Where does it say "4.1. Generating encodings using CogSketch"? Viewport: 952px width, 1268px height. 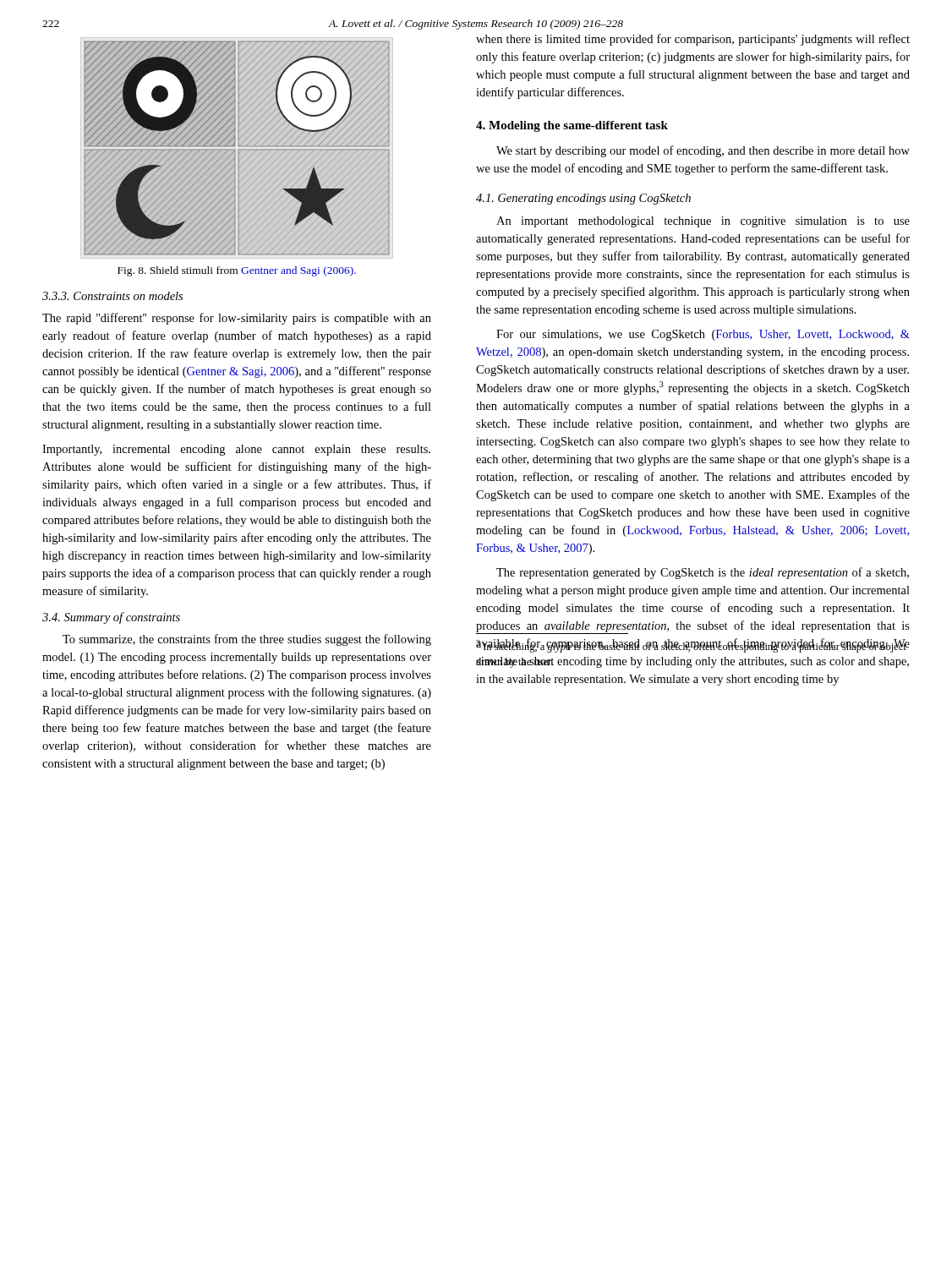(584, 198)
